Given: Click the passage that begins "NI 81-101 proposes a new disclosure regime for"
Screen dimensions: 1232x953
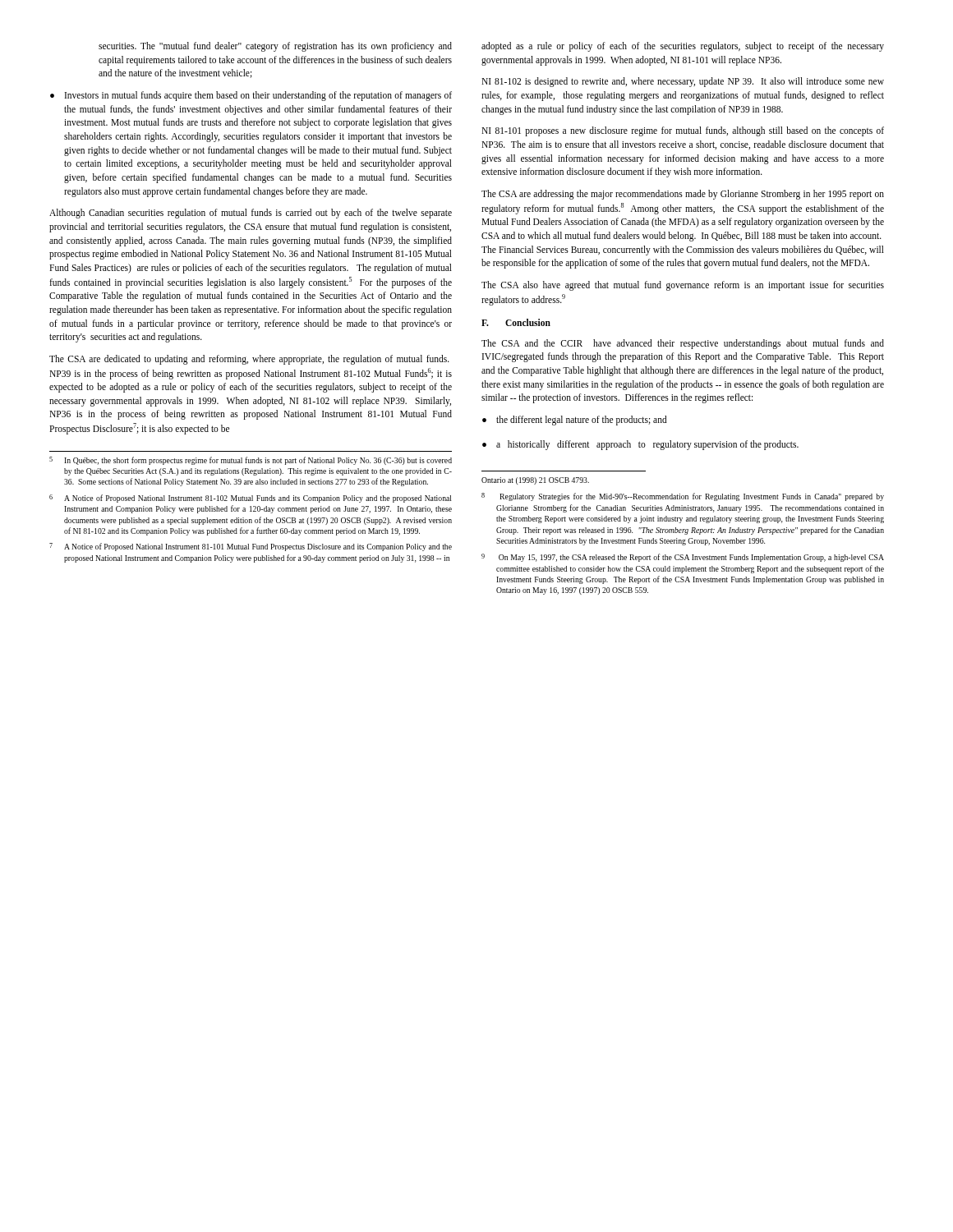Looking at the screenshot, I should point(683,151).
